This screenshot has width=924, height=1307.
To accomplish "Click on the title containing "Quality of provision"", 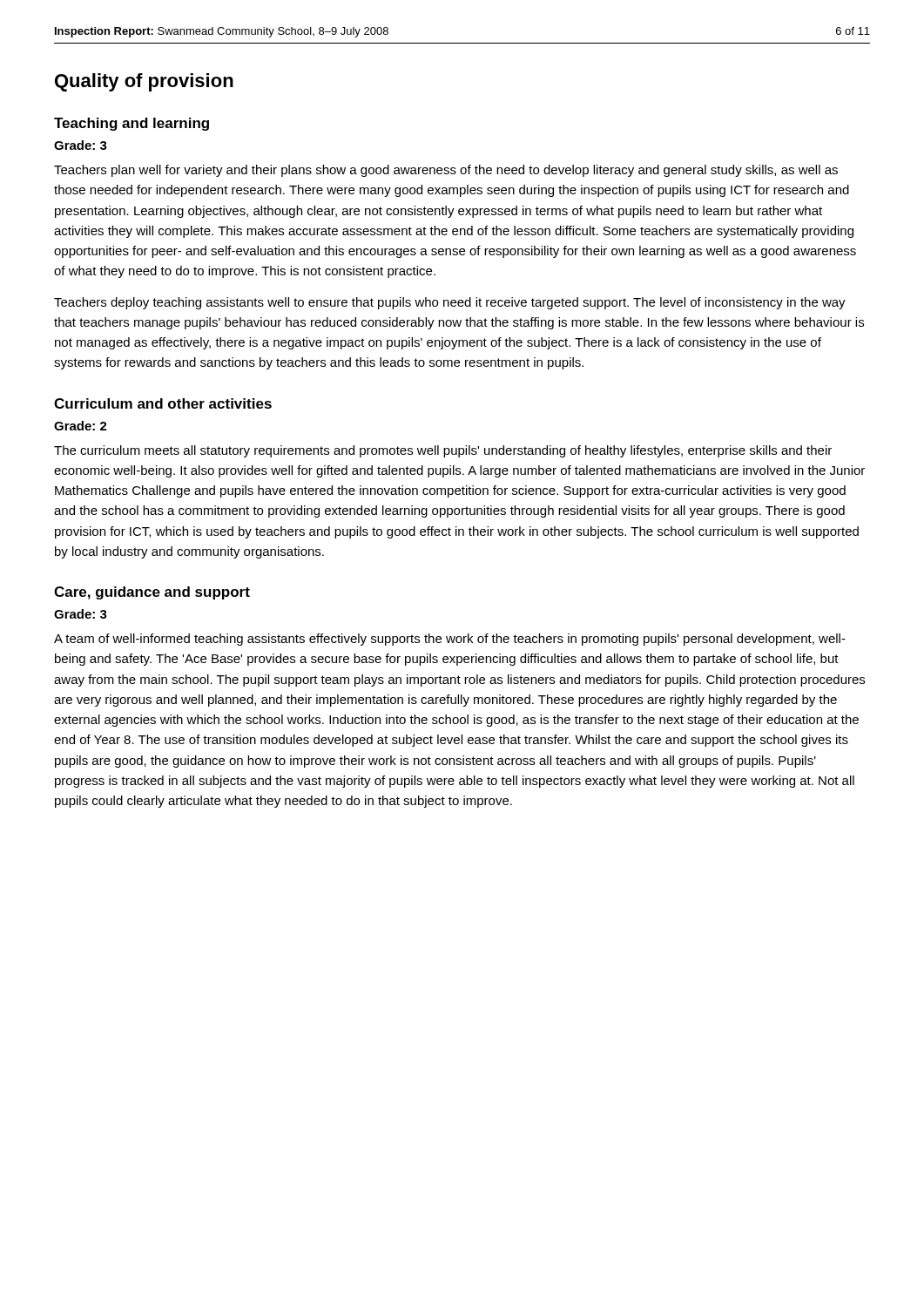I will coord(144,81).
